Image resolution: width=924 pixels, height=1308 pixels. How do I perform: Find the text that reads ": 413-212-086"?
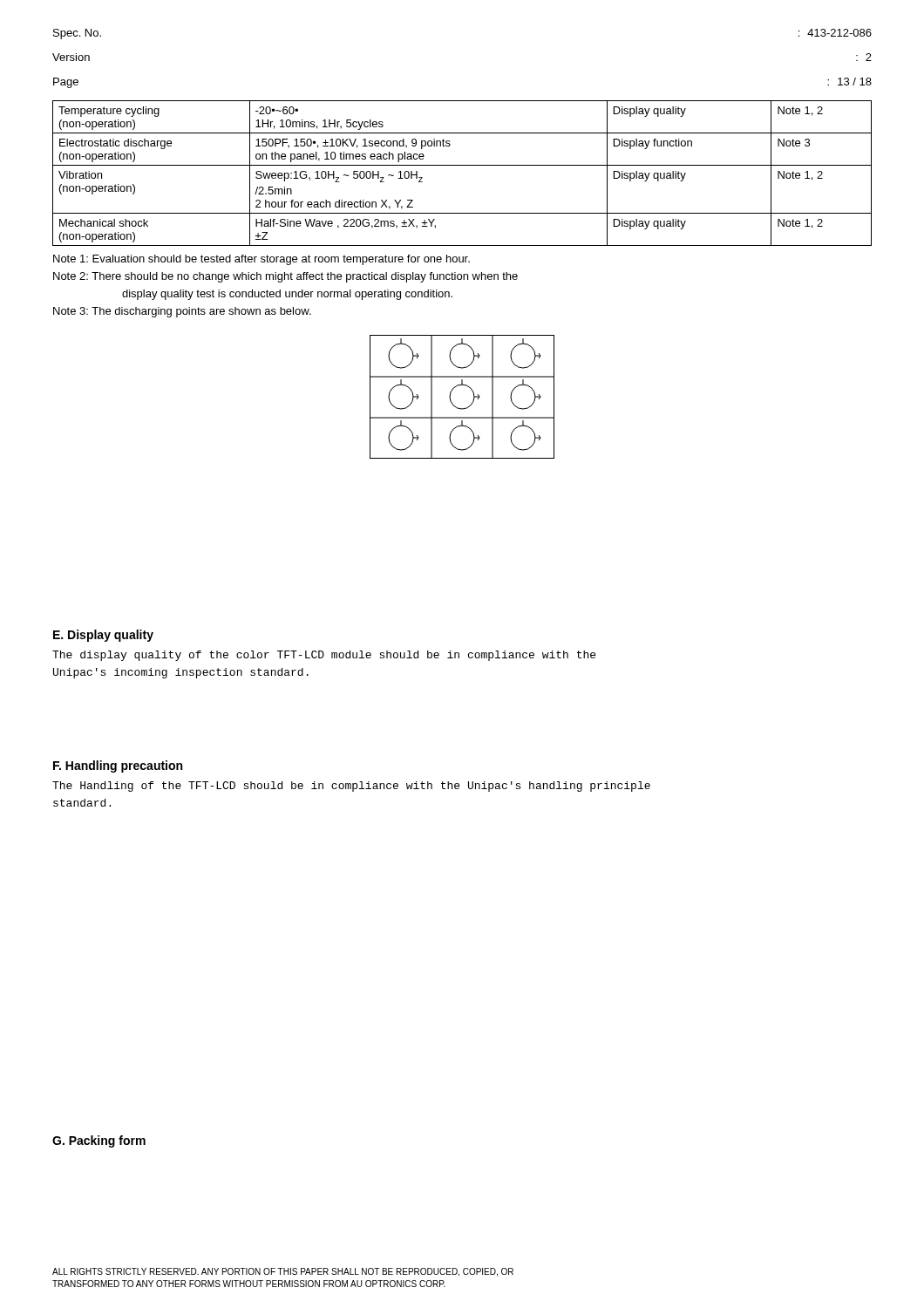[835, 33]
